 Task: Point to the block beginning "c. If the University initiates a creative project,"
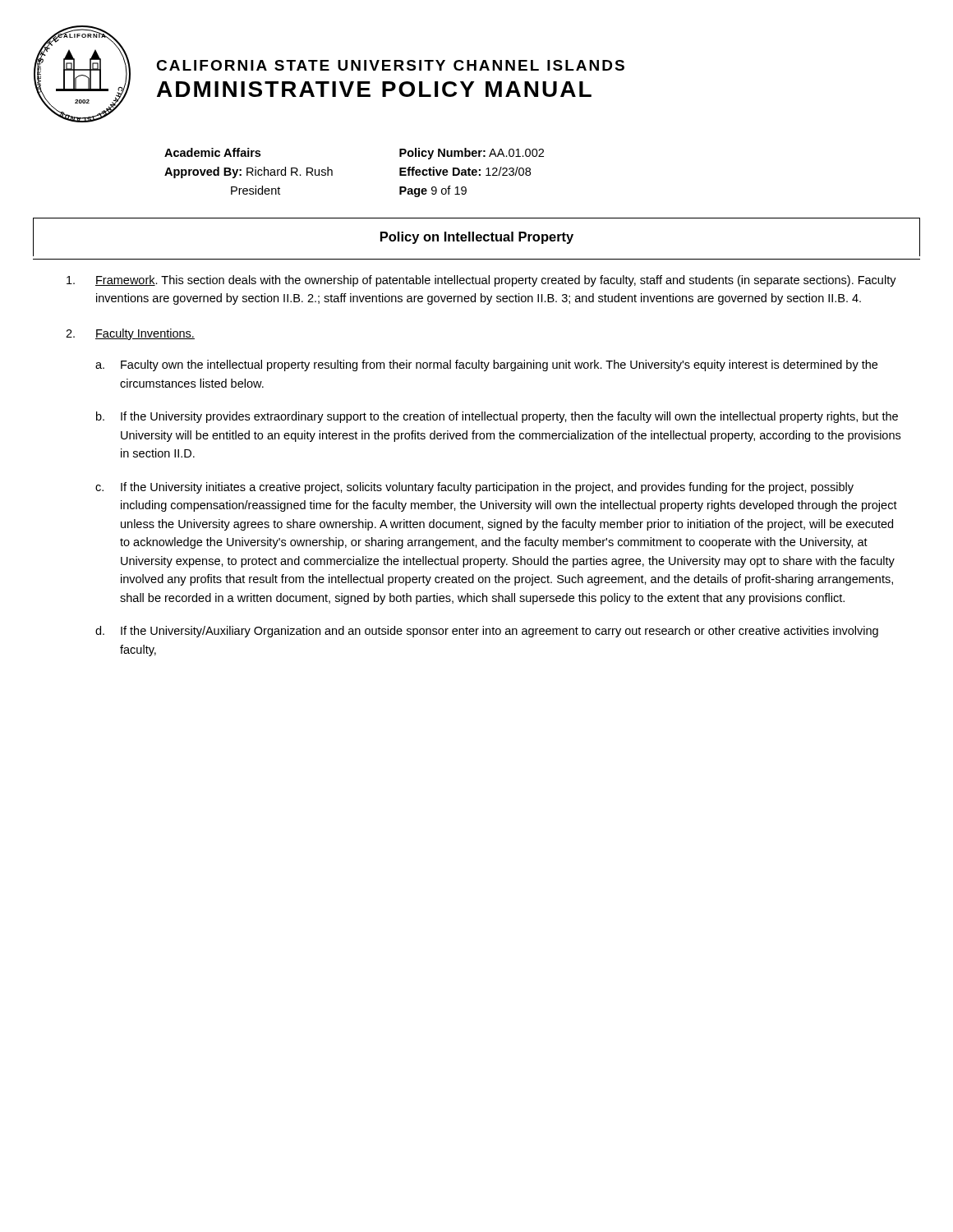500,542
